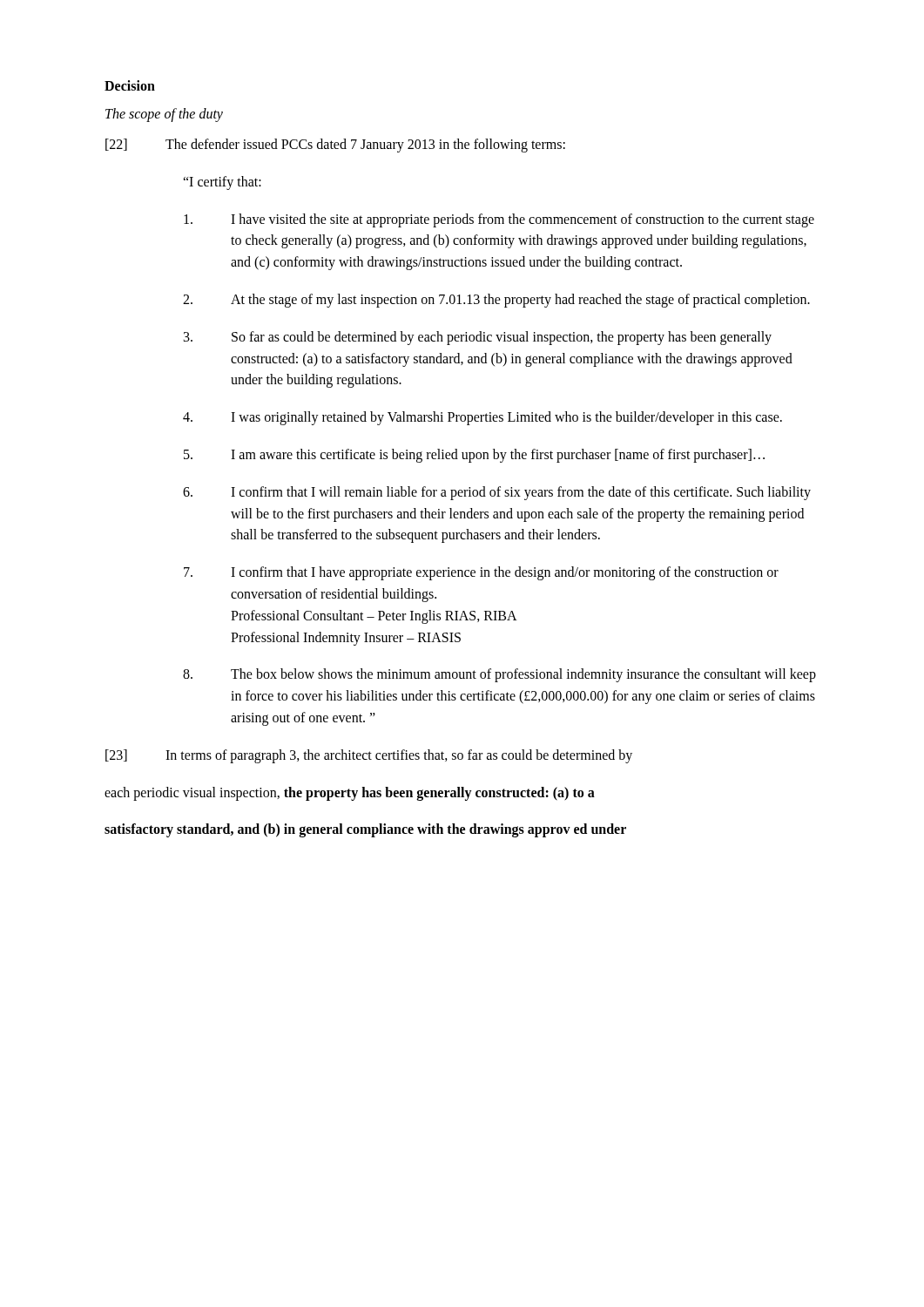Select the list item that says "2. At the"
Viewport: 924px width, 1307px height.
(x=501, y=300)
